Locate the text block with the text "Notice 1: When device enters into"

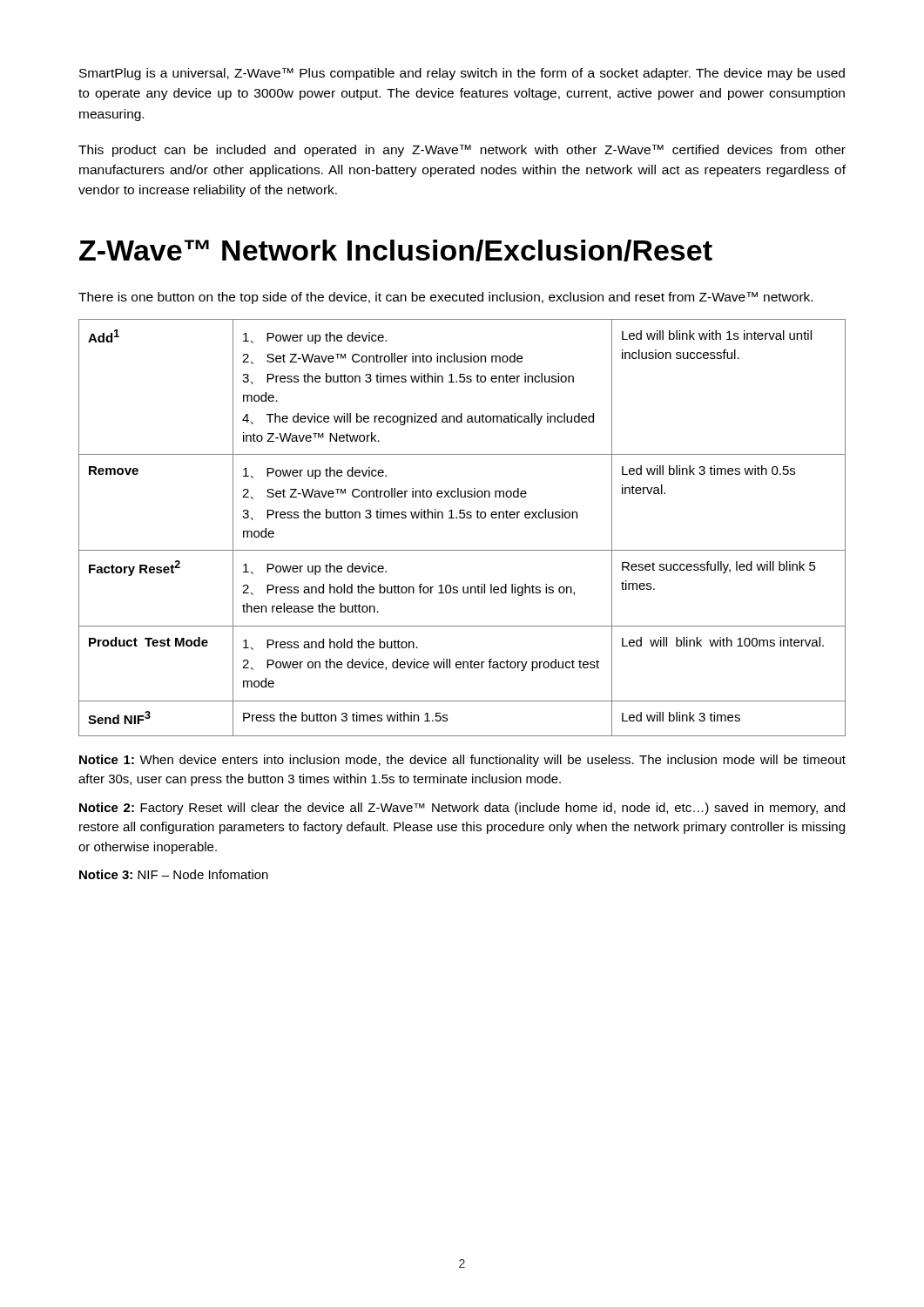coord(462,769)
